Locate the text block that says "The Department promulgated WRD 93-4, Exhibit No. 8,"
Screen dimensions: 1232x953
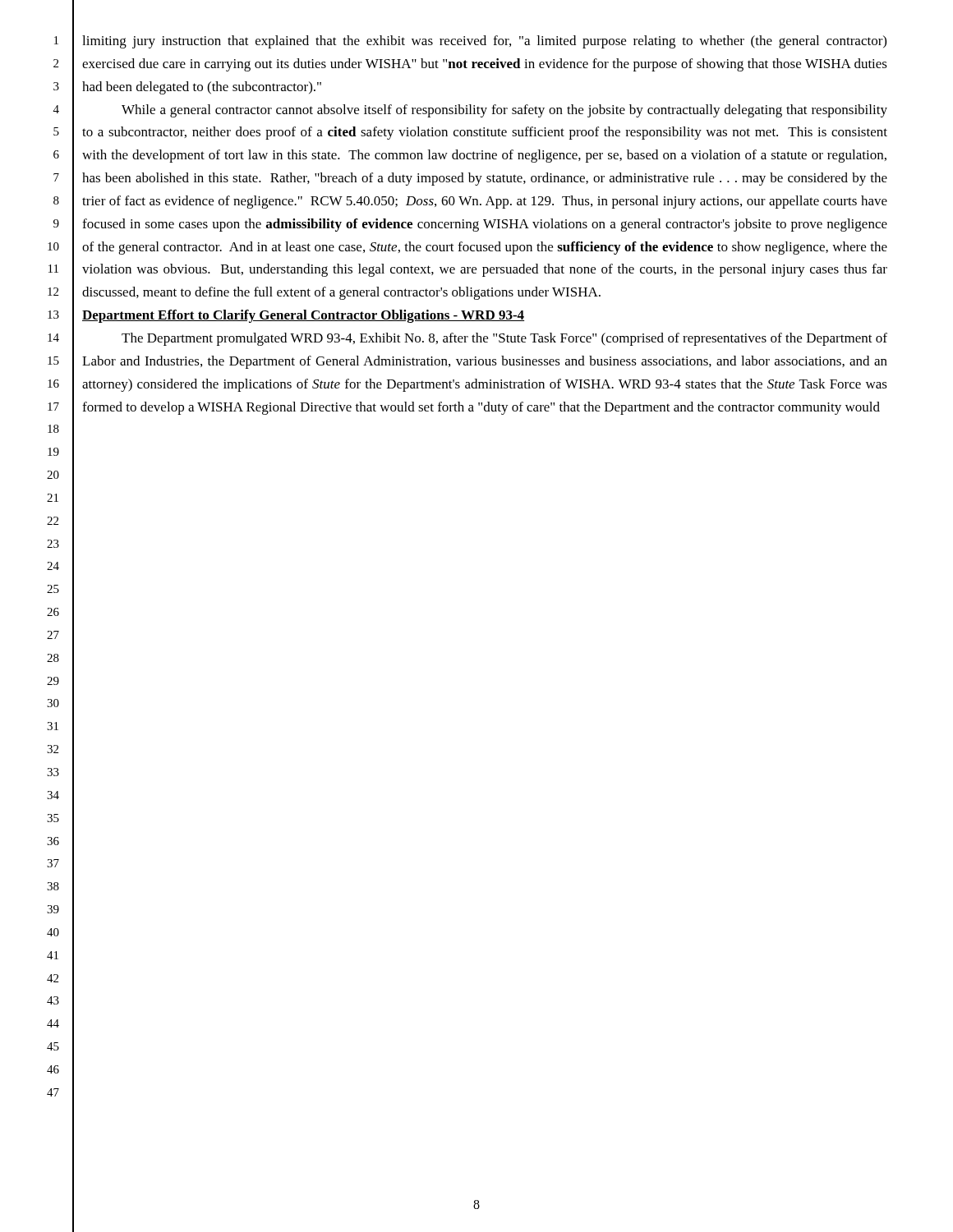[485, 372]
